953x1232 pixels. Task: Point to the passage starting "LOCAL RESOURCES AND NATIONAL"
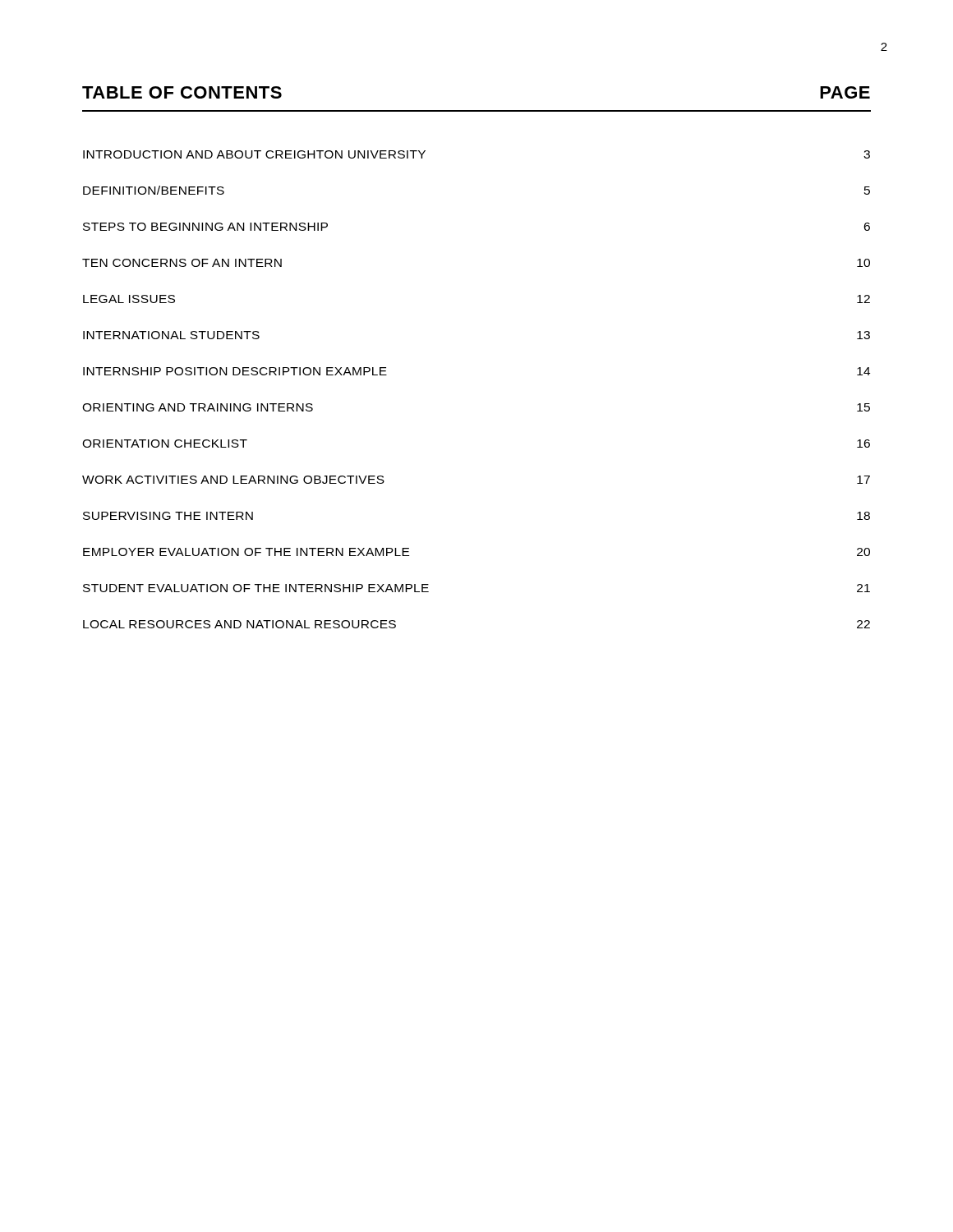click(x=238, y=621)
